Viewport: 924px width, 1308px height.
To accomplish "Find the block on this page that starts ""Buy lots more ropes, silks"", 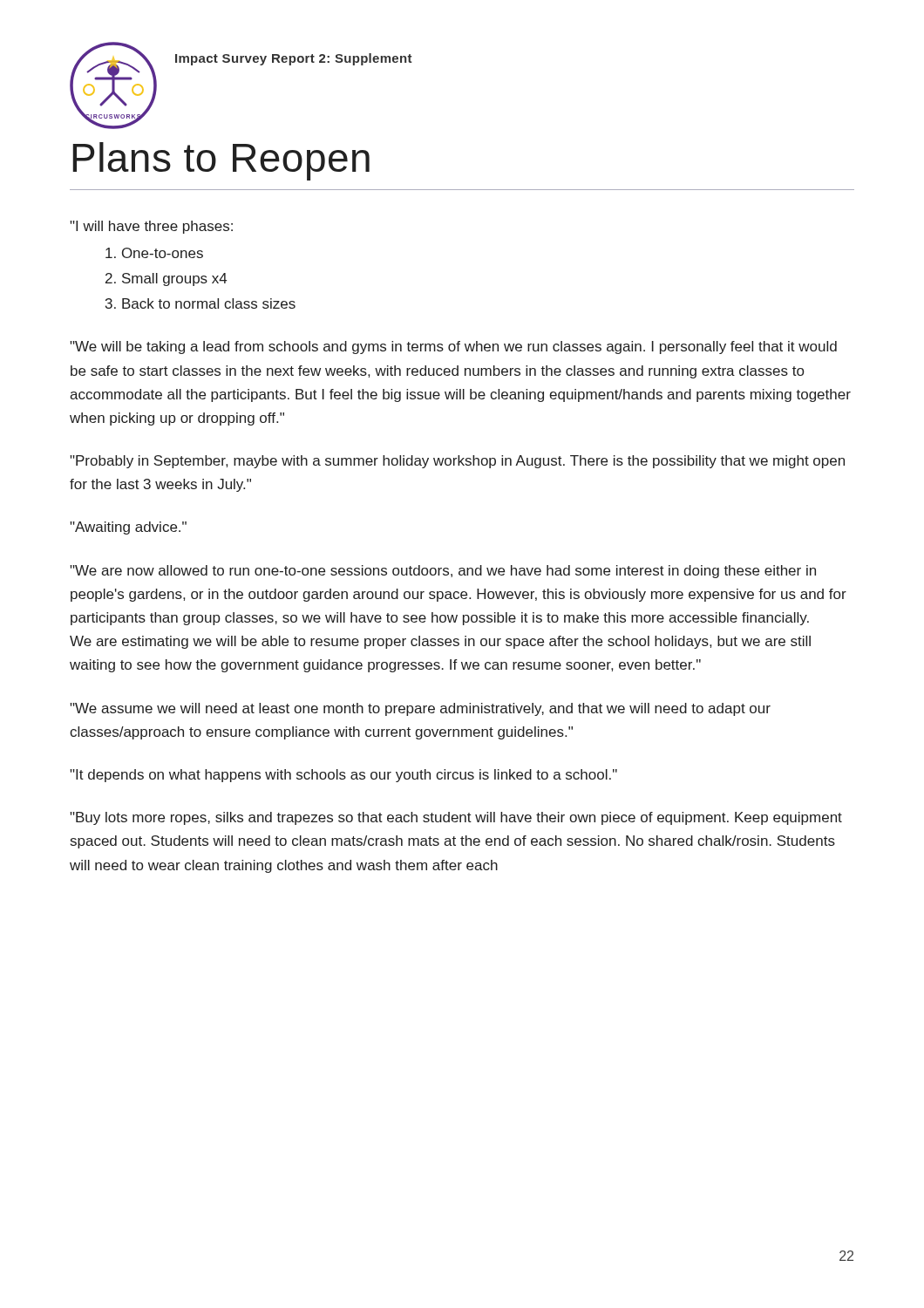I will click(x=456, y=841).
